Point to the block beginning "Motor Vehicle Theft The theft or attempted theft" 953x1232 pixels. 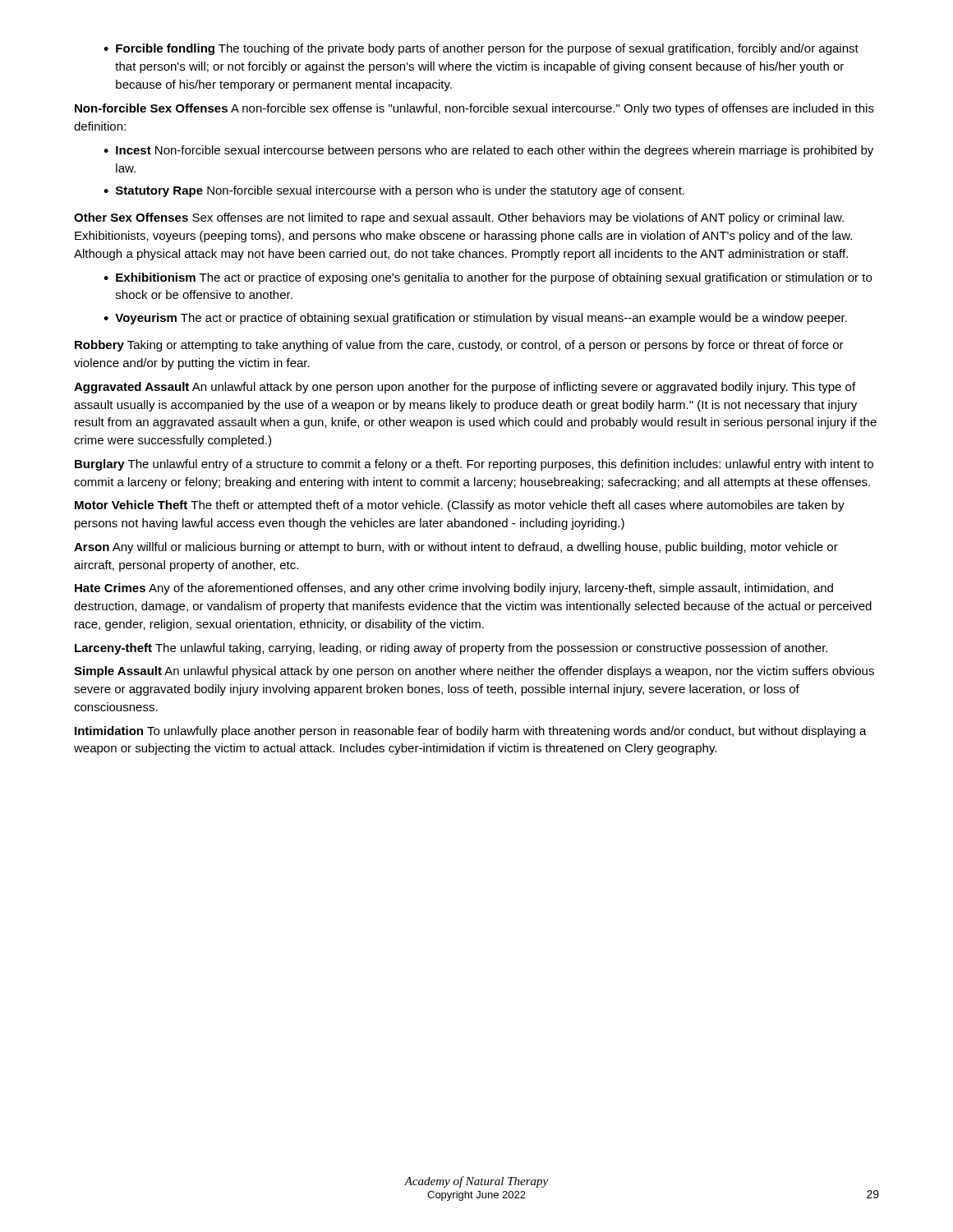coord(459,514)
